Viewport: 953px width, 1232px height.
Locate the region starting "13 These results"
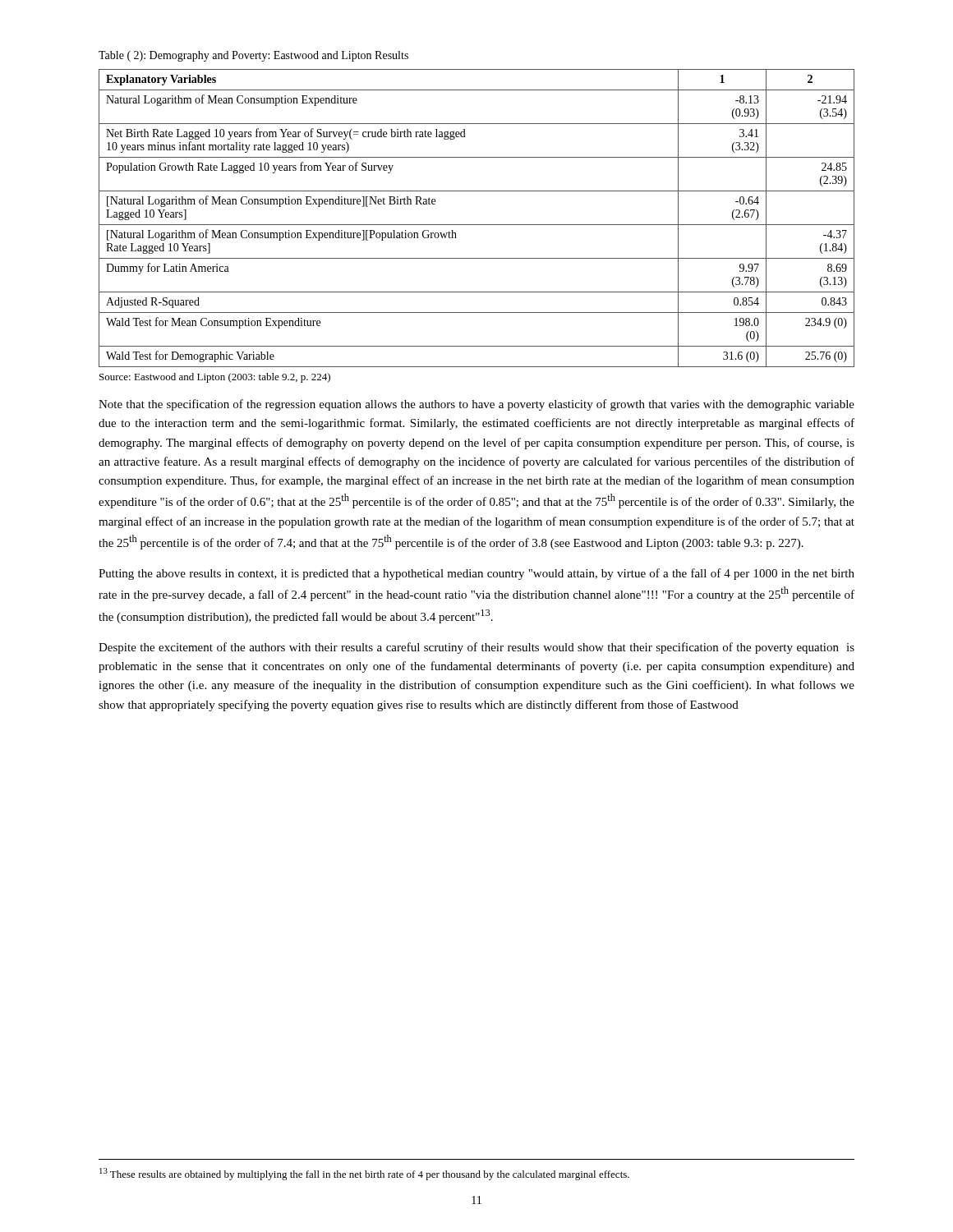click(476, 1174)
